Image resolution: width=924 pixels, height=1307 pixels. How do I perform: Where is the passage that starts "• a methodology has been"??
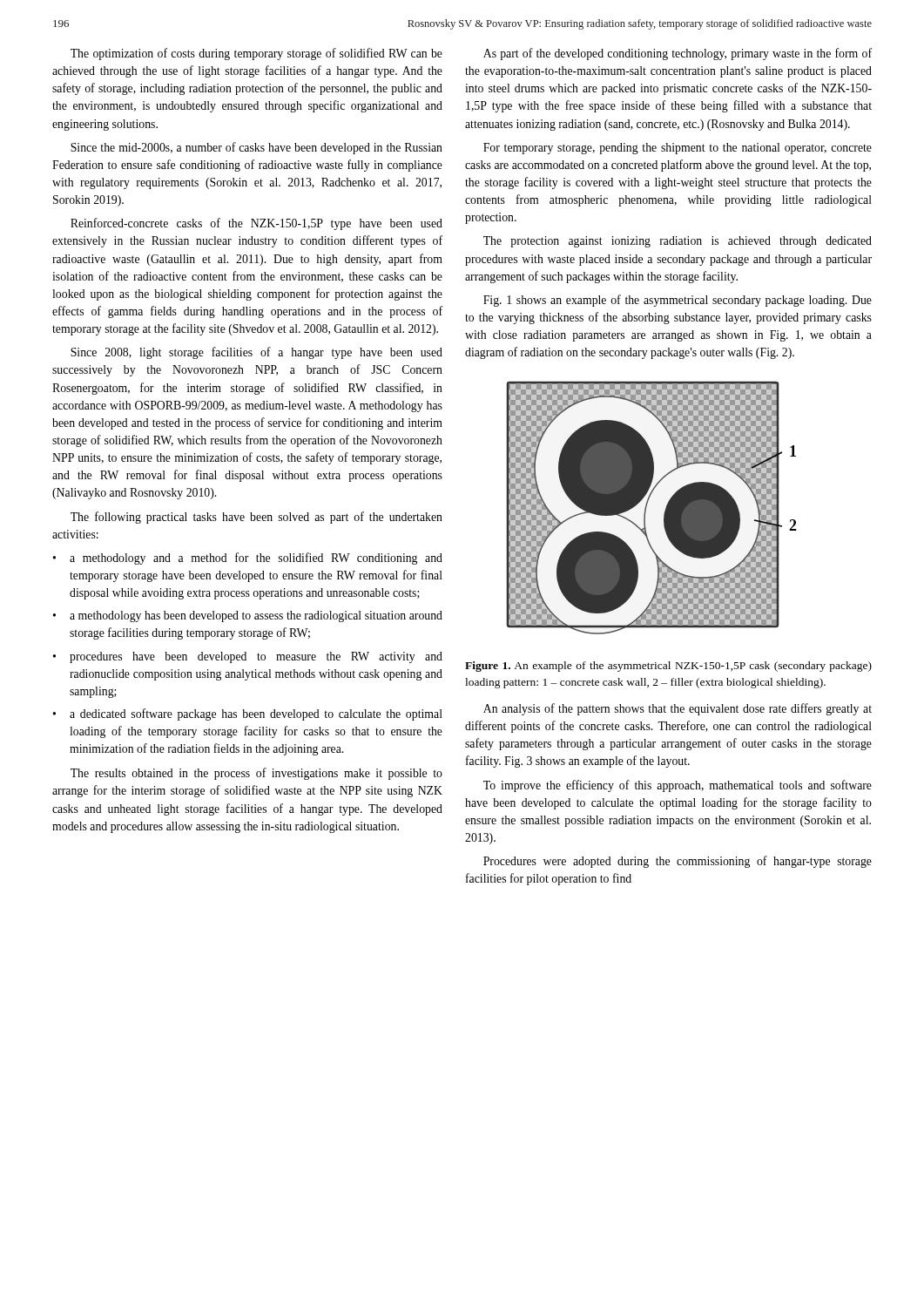pos(247,625)
